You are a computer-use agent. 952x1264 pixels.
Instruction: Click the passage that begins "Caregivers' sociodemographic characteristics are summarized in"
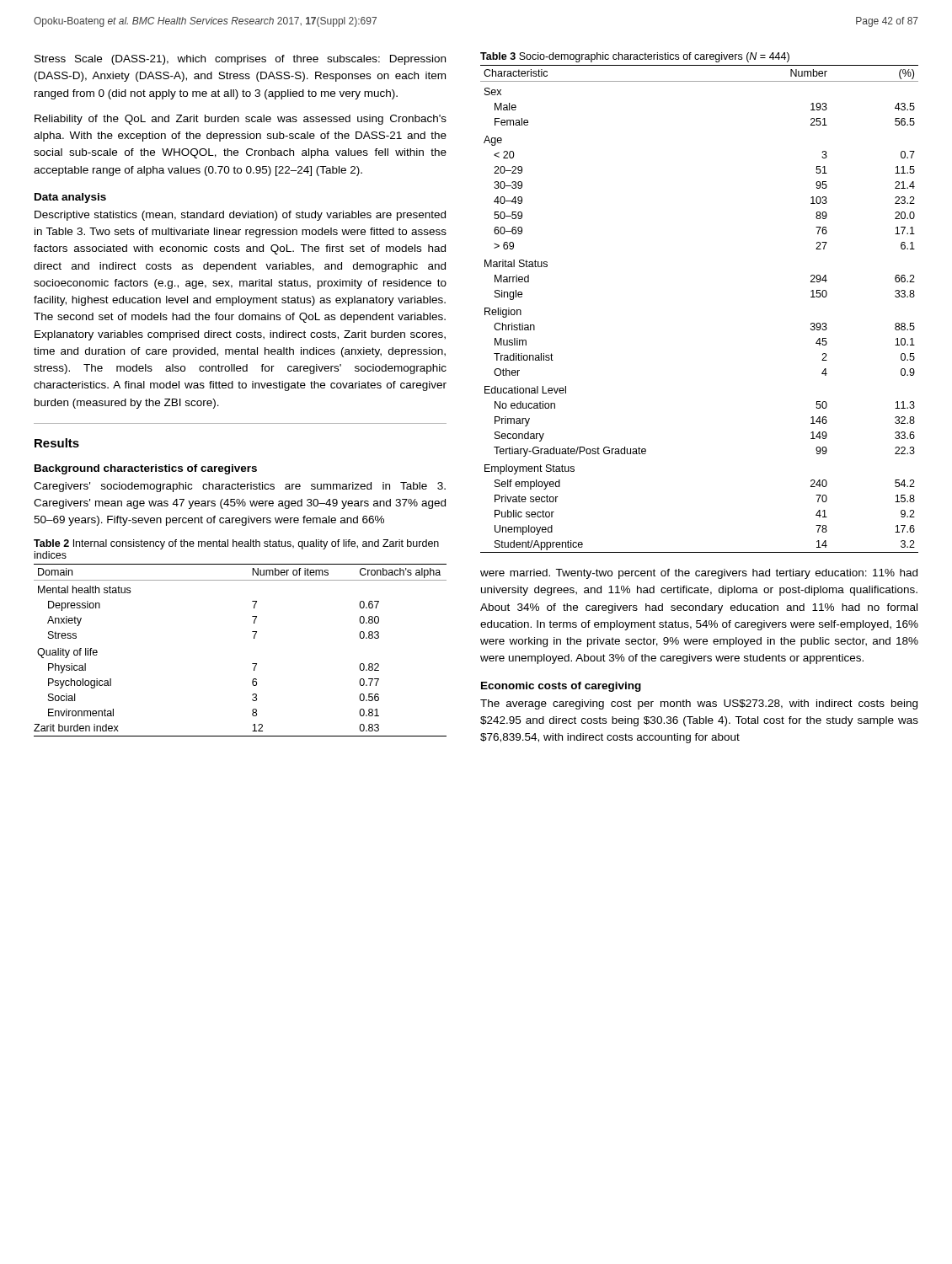pyautogui.click(x=240, y=503)
